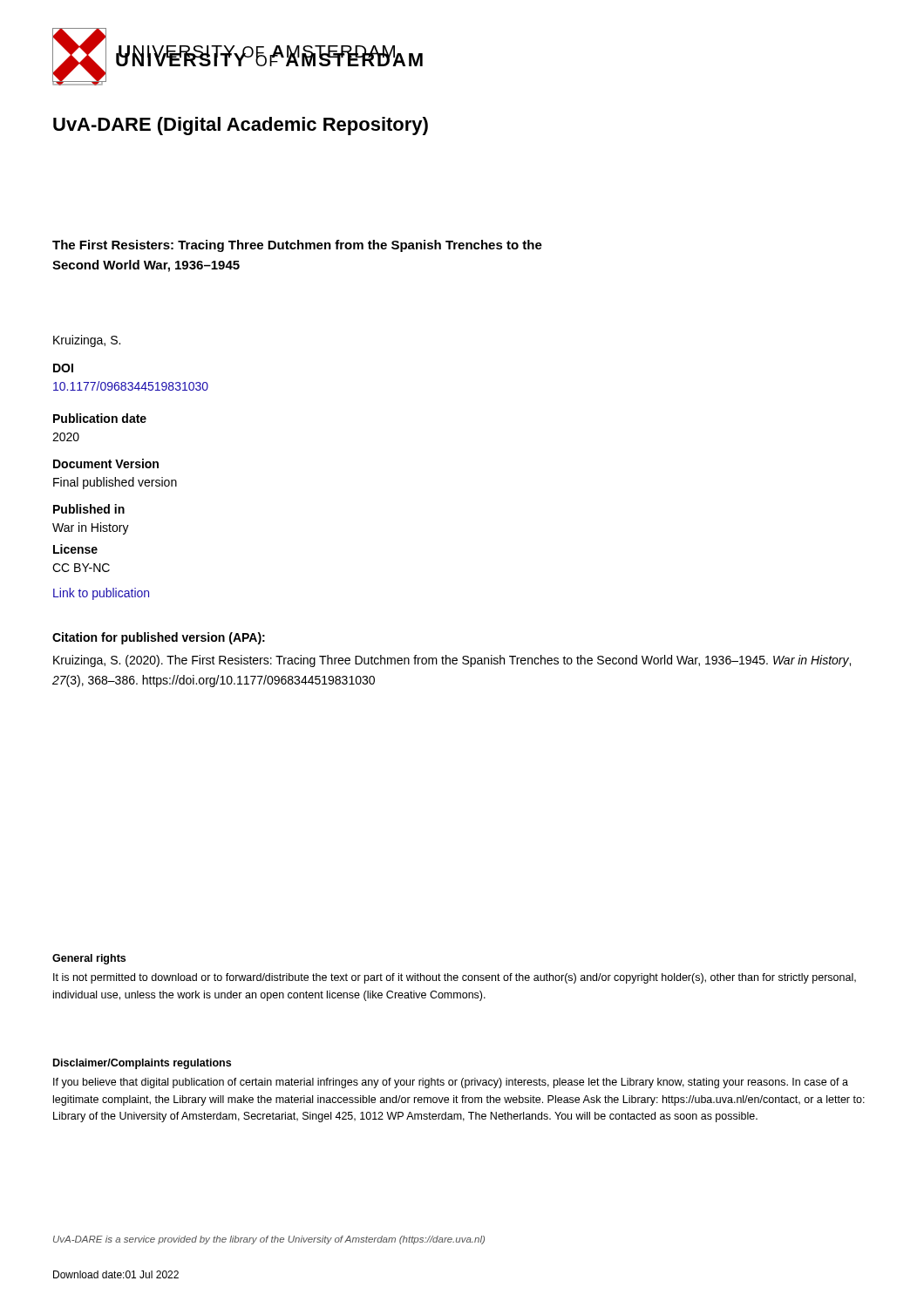The image size is (924, 1308).
Task: Point to the element starting "Disclaimer/Complaints regulations If you believe that digital"
Action: [462, 1089]
